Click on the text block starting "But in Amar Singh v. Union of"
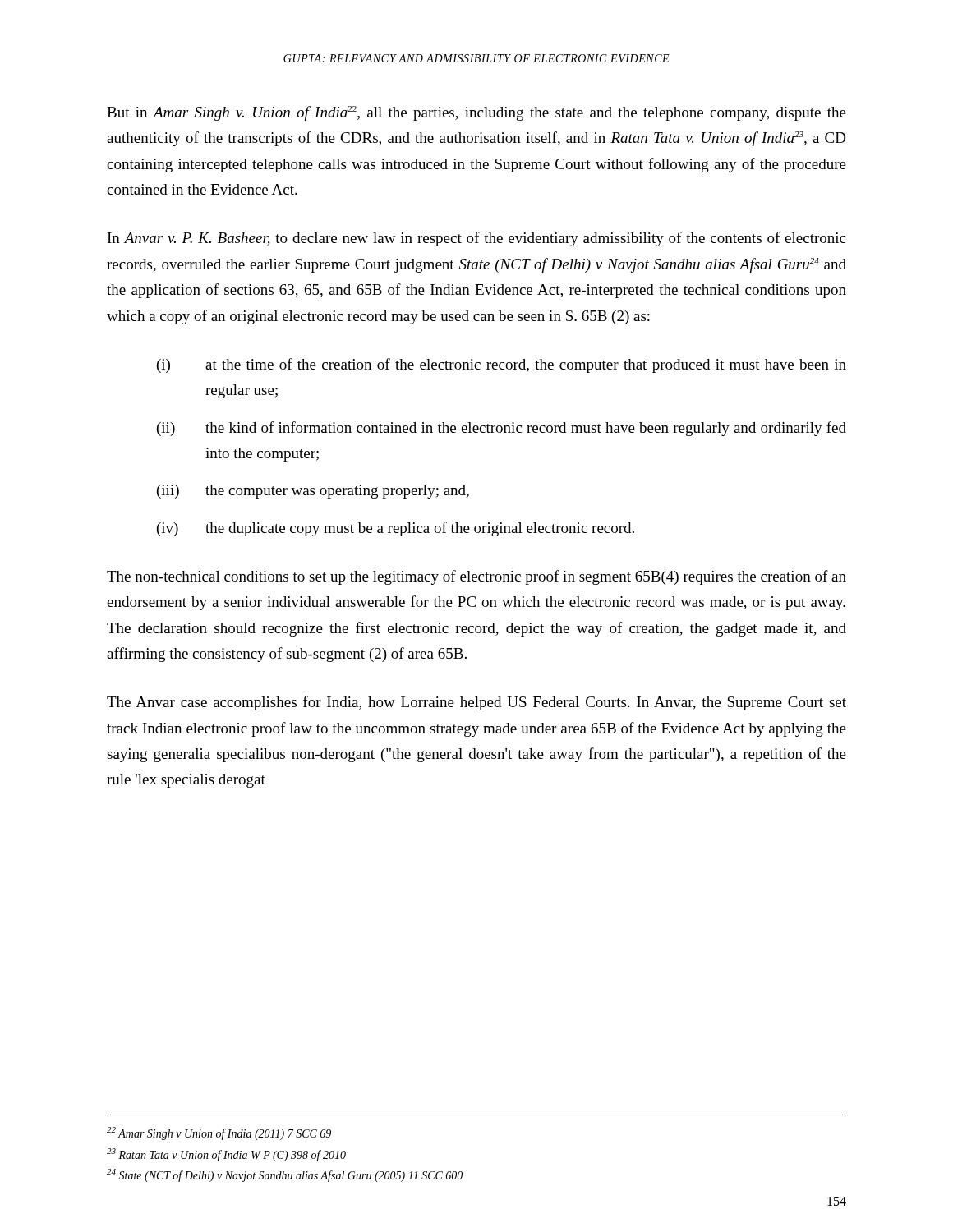 pyautogui.click(x=476, y=151)
